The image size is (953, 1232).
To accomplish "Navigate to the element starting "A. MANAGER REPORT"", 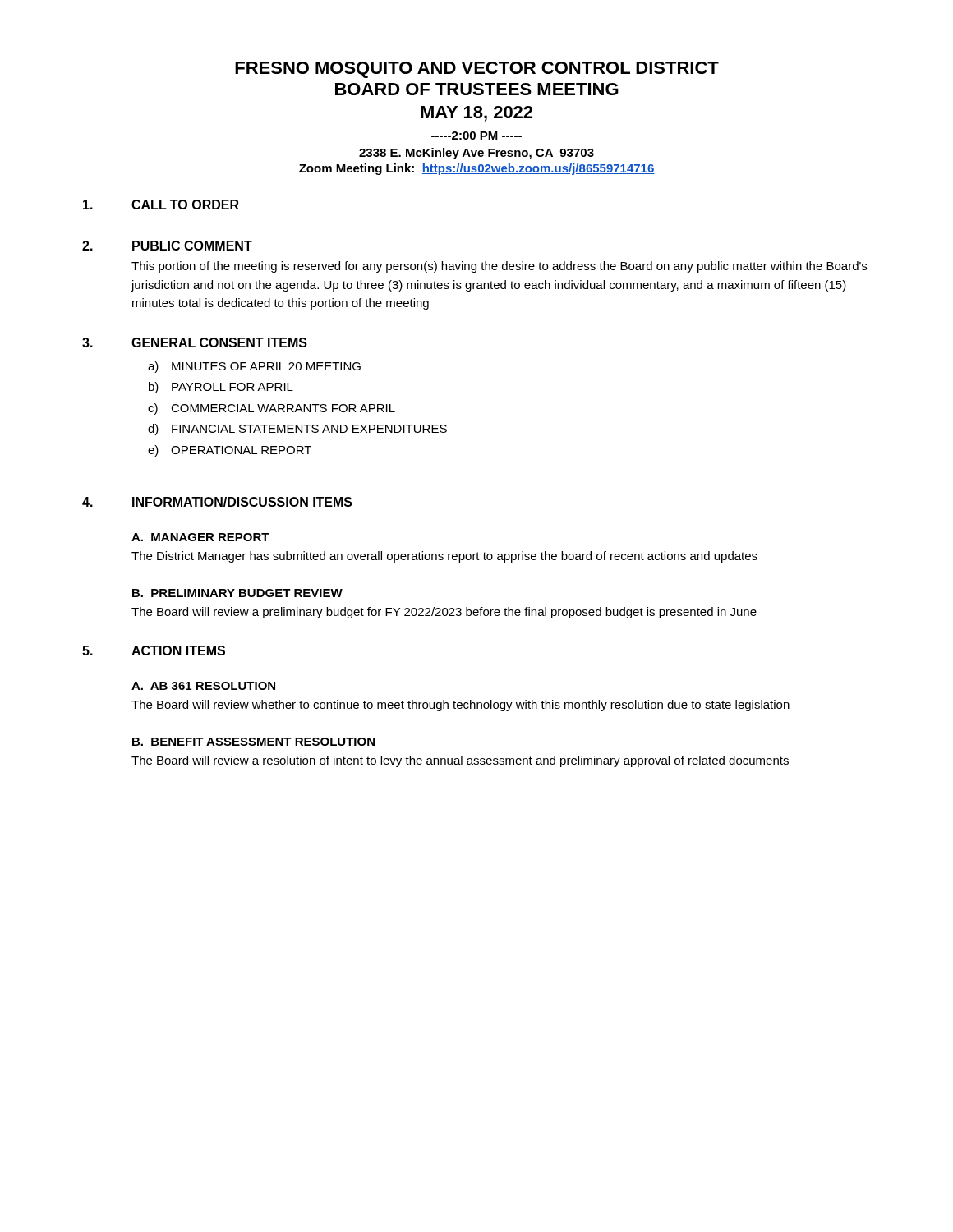I will (x=200, y=537).
